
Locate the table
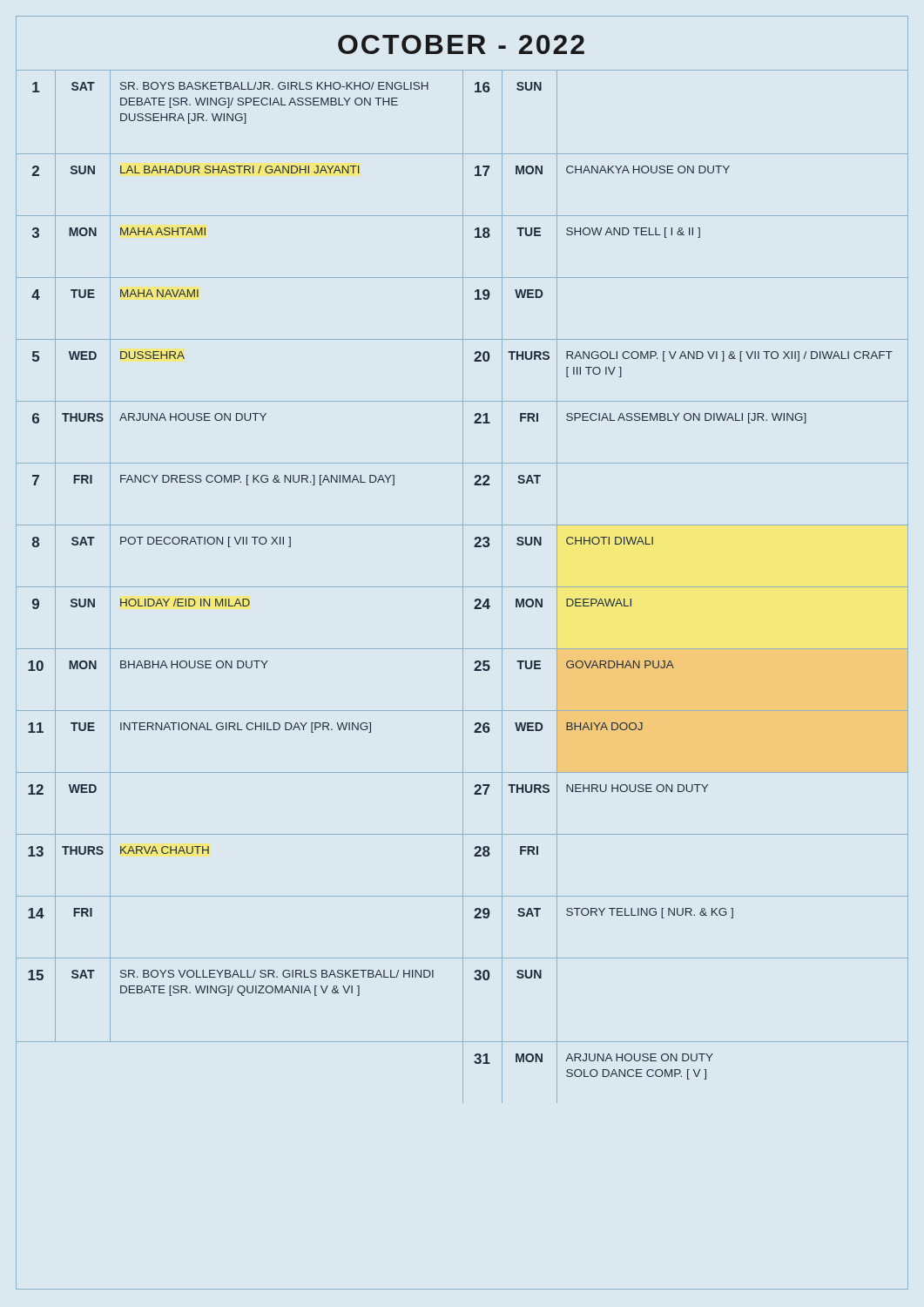click(x=462, y=587)
